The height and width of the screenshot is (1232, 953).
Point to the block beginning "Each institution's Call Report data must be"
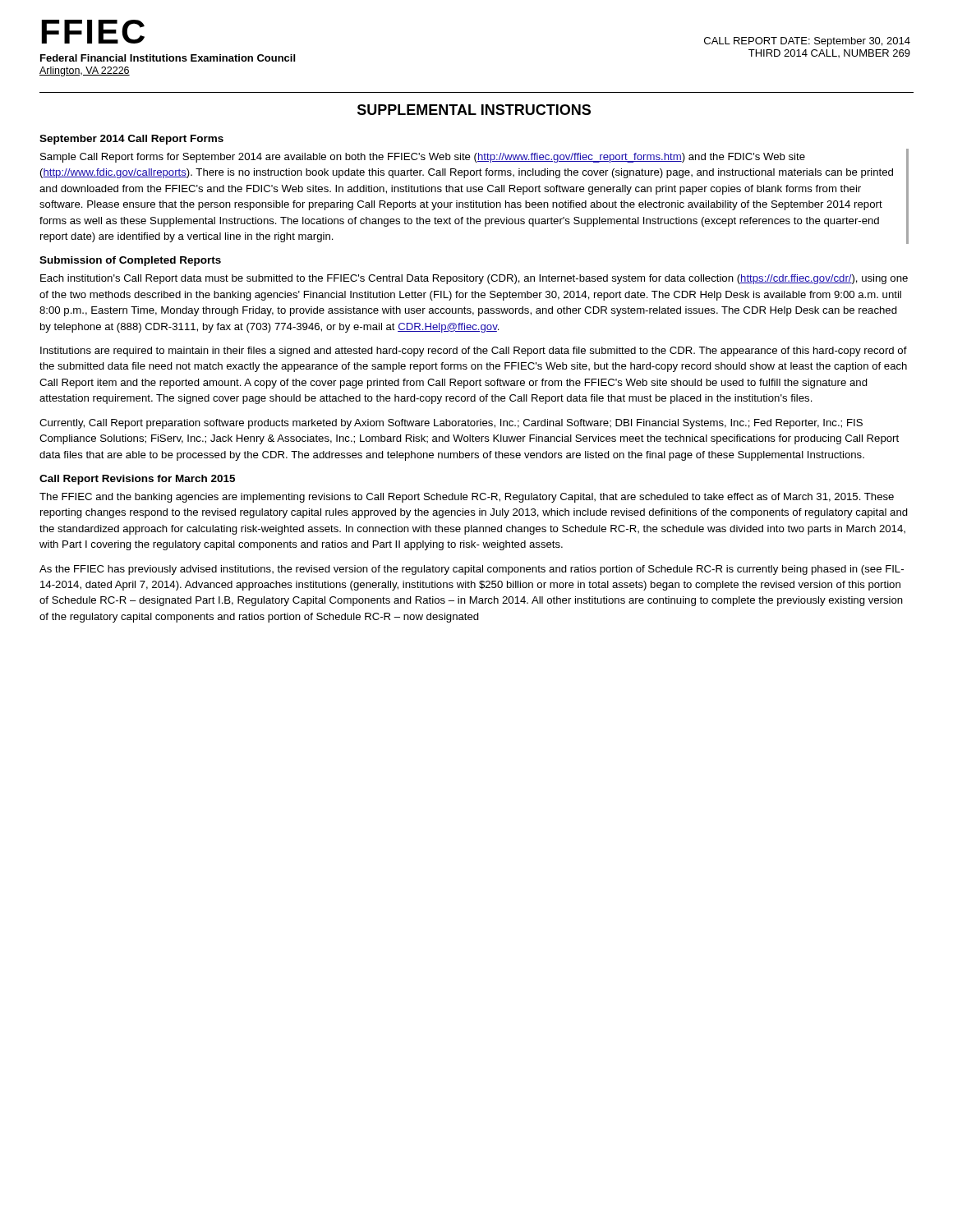[474, 302]
